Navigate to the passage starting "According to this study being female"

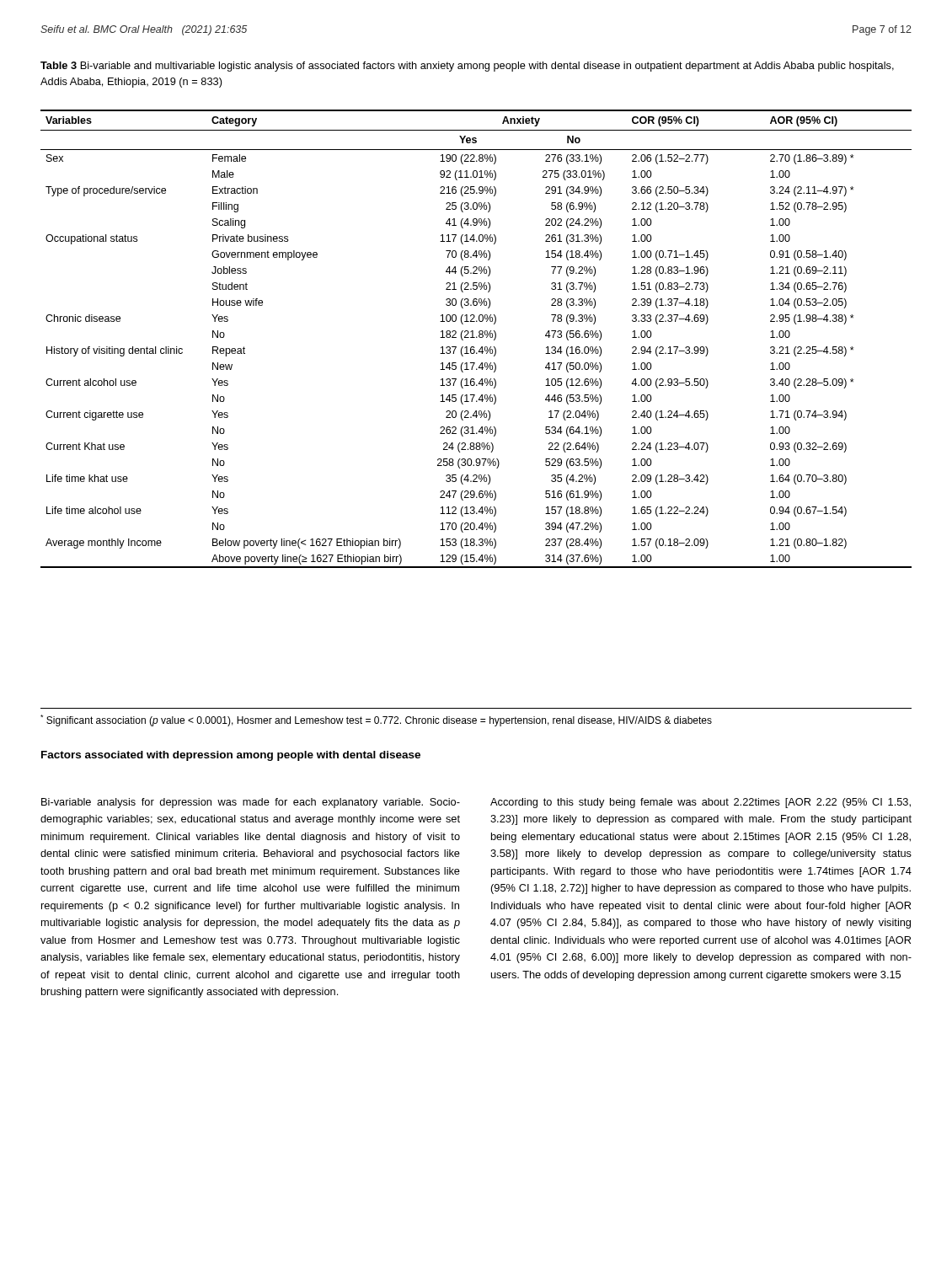coord(701,888)
